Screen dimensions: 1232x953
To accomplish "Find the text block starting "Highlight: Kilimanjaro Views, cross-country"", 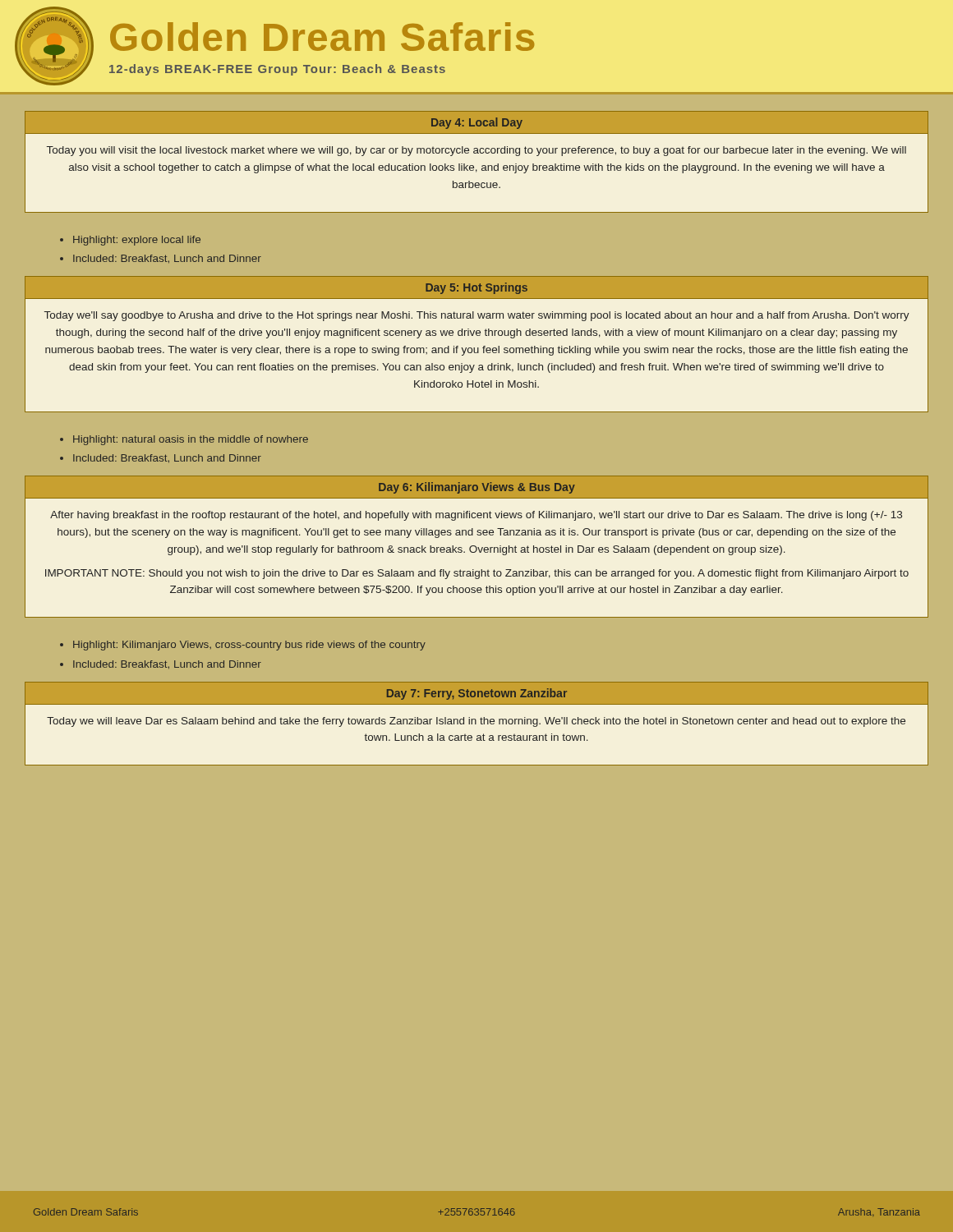I will click(249, 645).
